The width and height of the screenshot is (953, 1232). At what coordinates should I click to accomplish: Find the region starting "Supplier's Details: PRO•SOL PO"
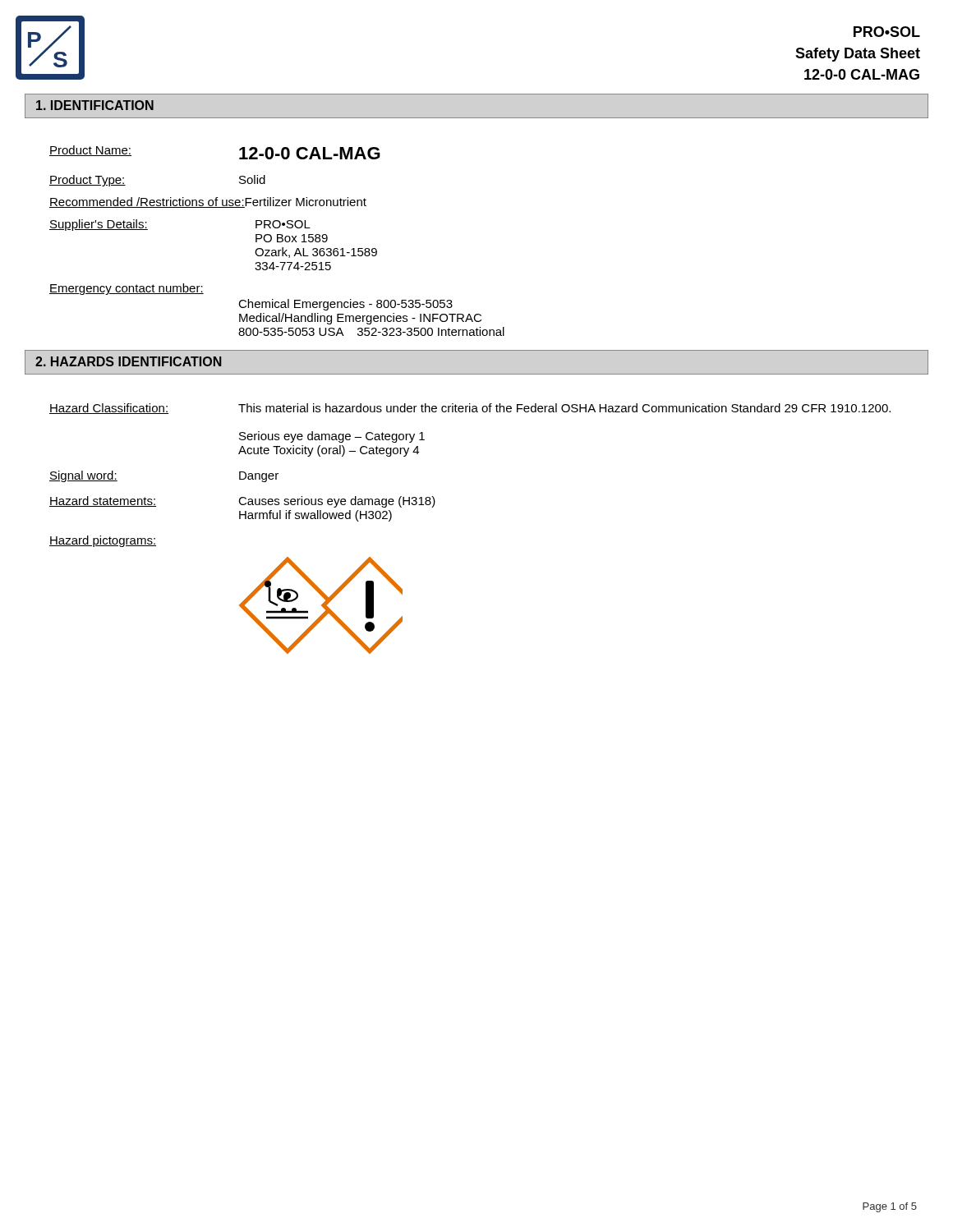[x=108, y=225]
